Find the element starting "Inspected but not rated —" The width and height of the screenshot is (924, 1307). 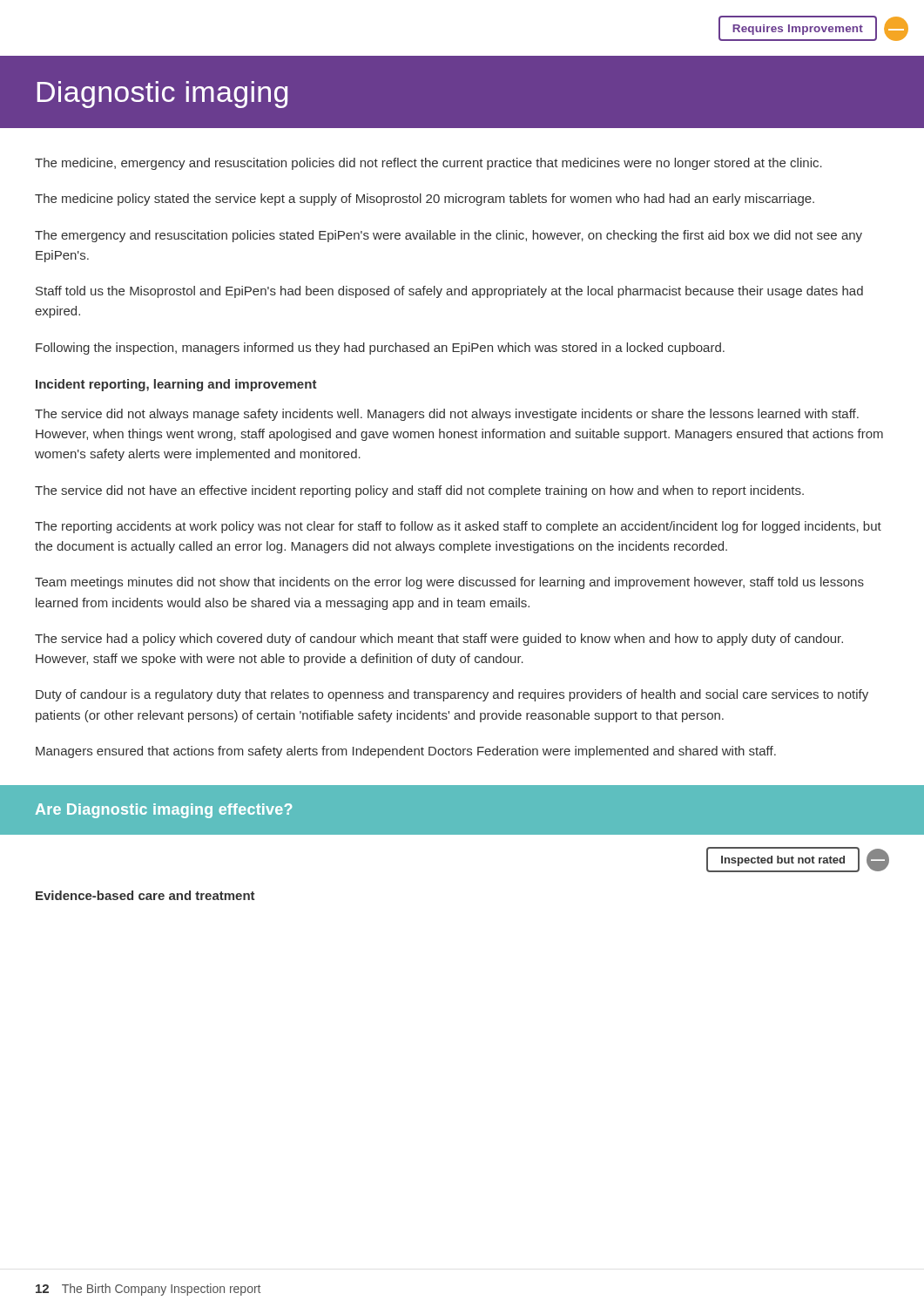[798, 860]
